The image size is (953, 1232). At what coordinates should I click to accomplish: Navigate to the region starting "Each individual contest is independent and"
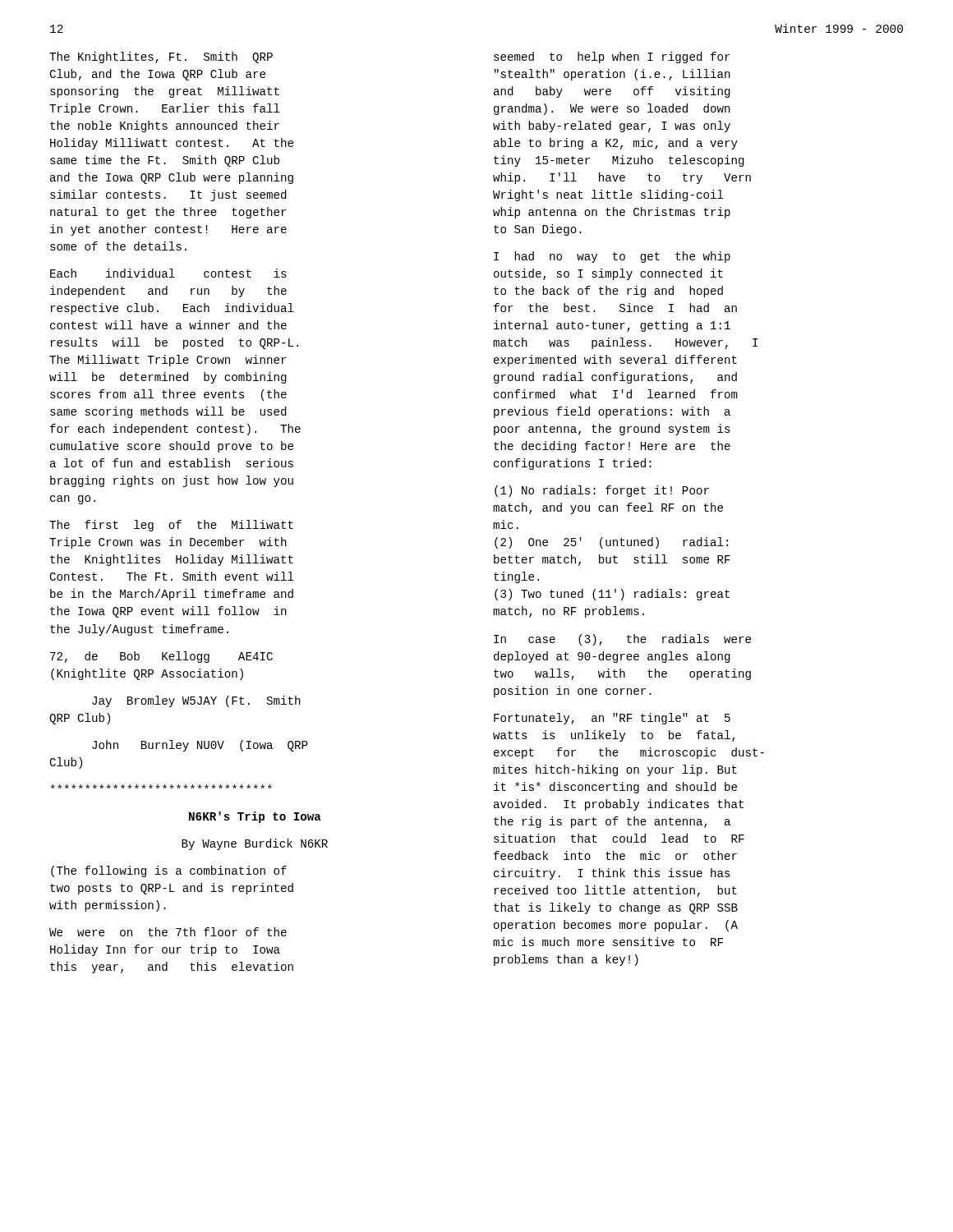[255, 387]
